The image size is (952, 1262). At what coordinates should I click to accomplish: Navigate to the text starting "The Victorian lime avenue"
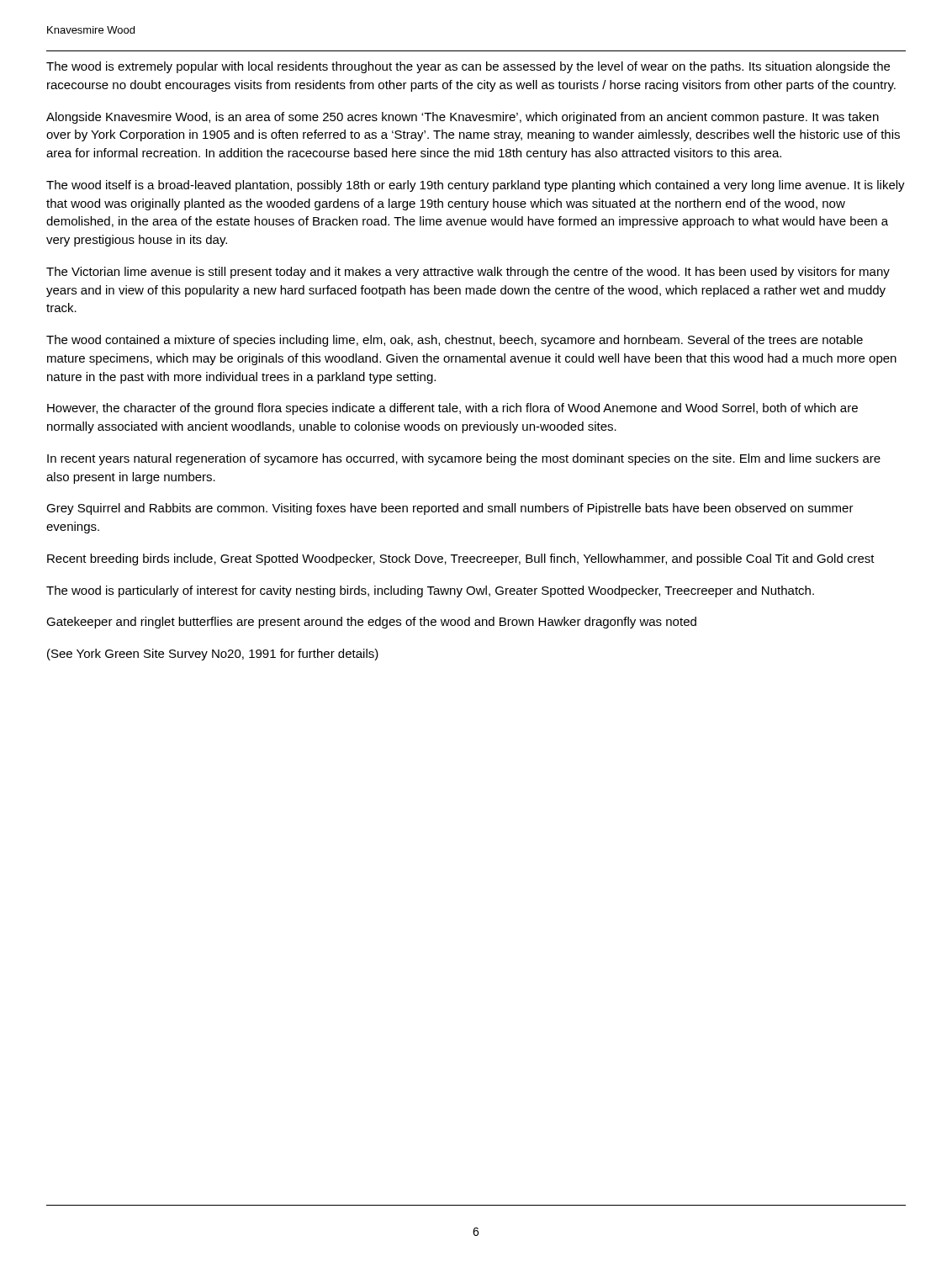[468, 289]
